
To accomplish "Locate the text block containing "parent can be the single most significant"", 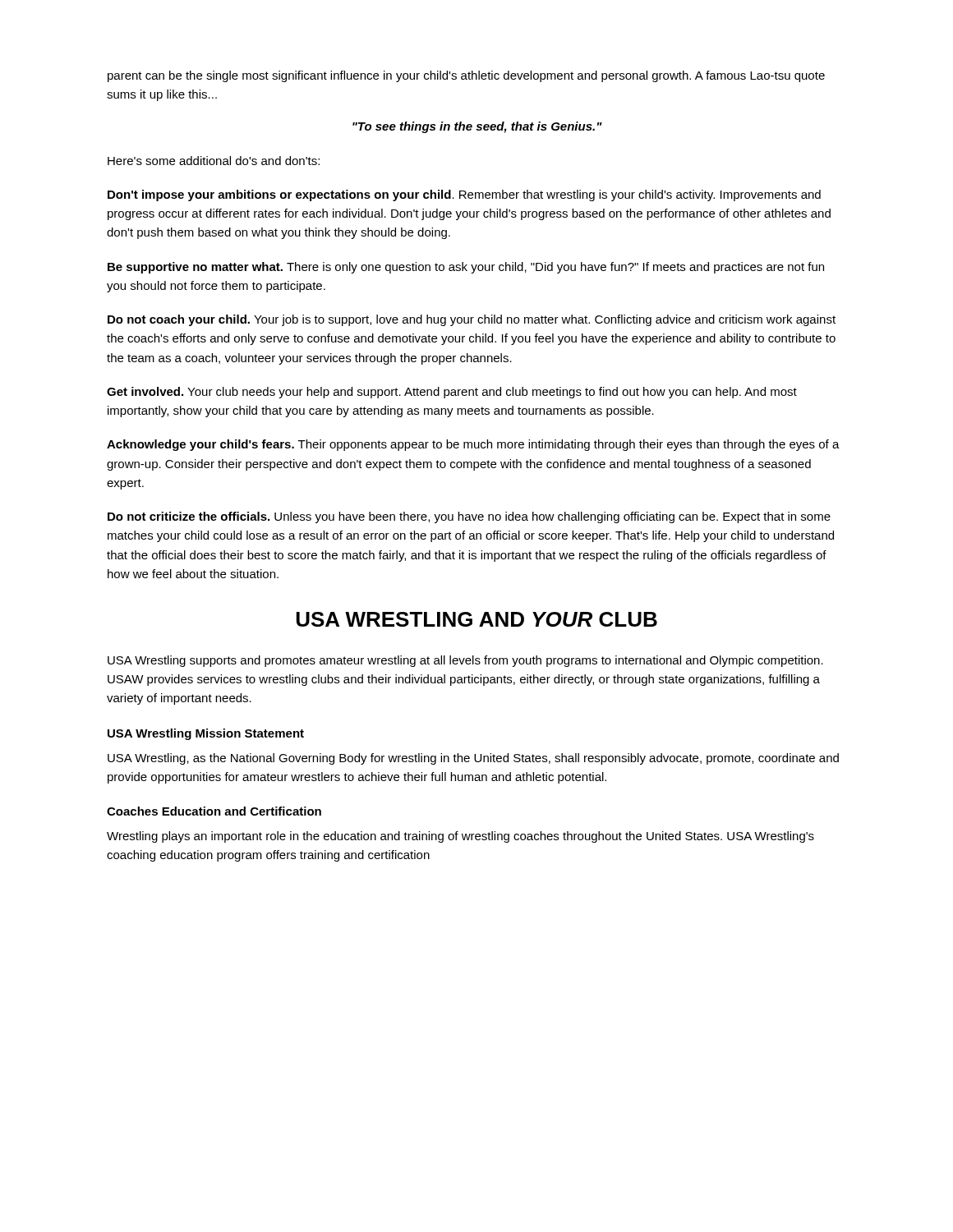I will (466, 85).
